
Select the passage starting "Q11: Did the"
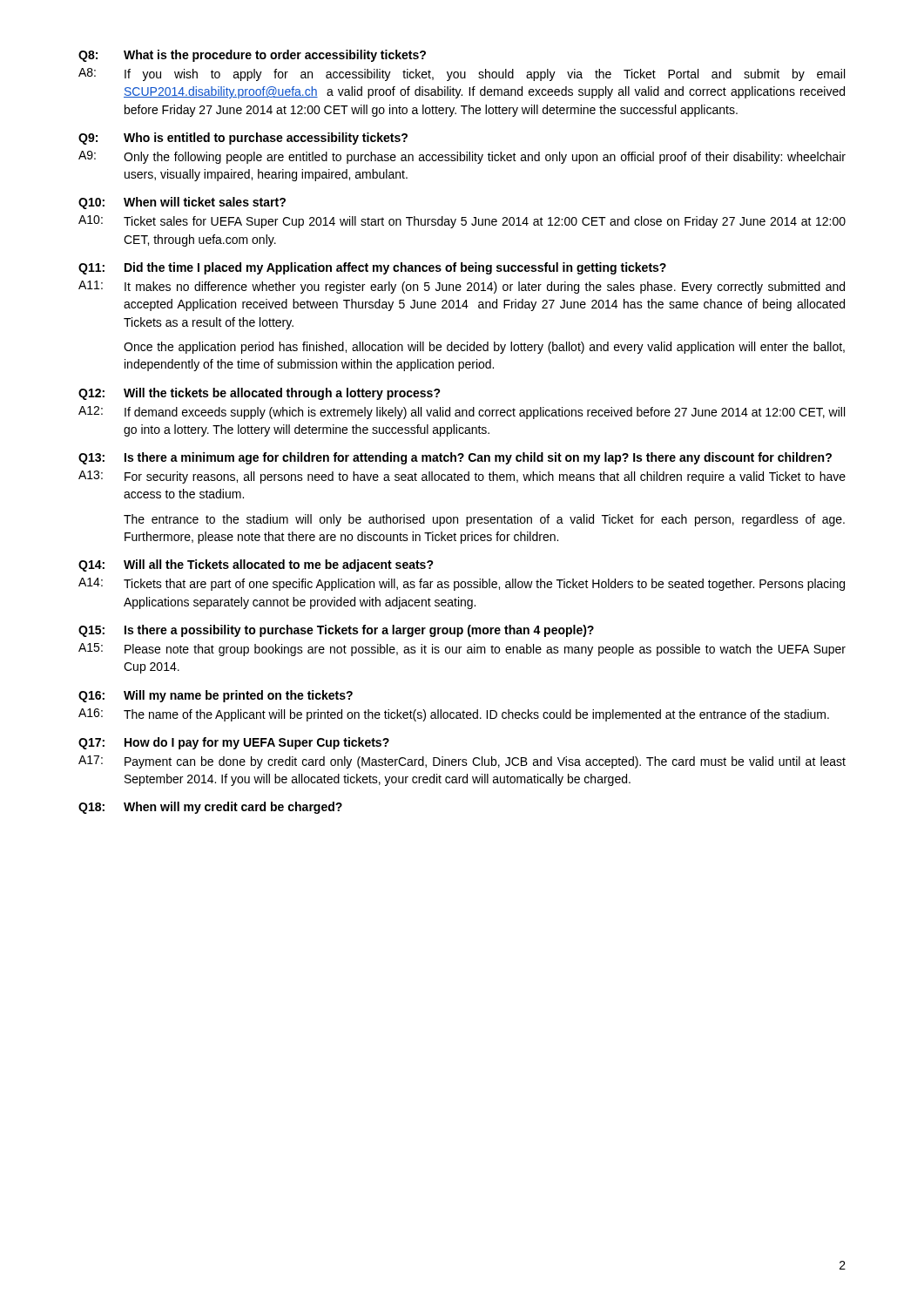point(372,268)
